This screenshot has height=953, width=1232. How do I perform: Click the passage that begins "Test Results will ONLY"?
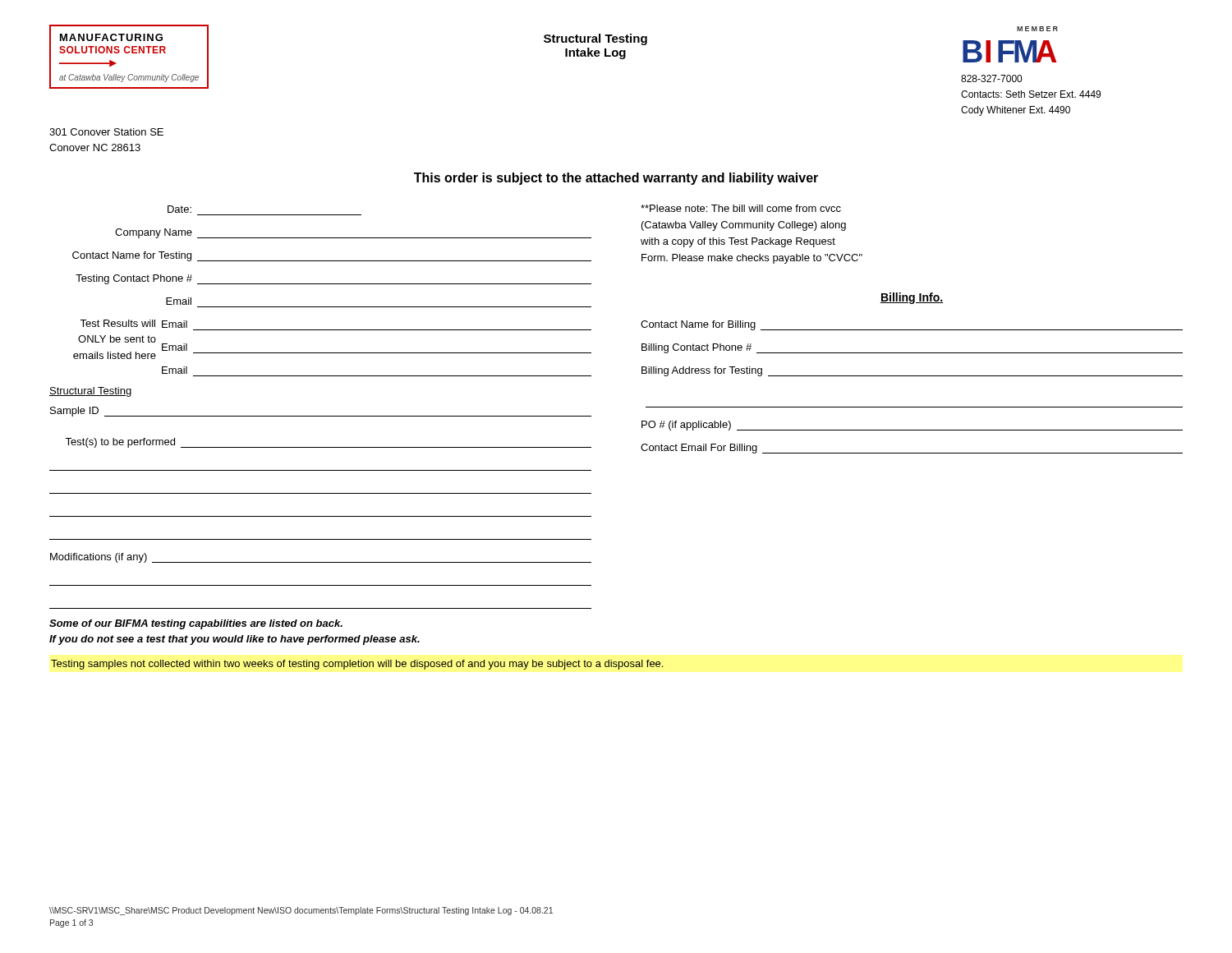[320, 346]
